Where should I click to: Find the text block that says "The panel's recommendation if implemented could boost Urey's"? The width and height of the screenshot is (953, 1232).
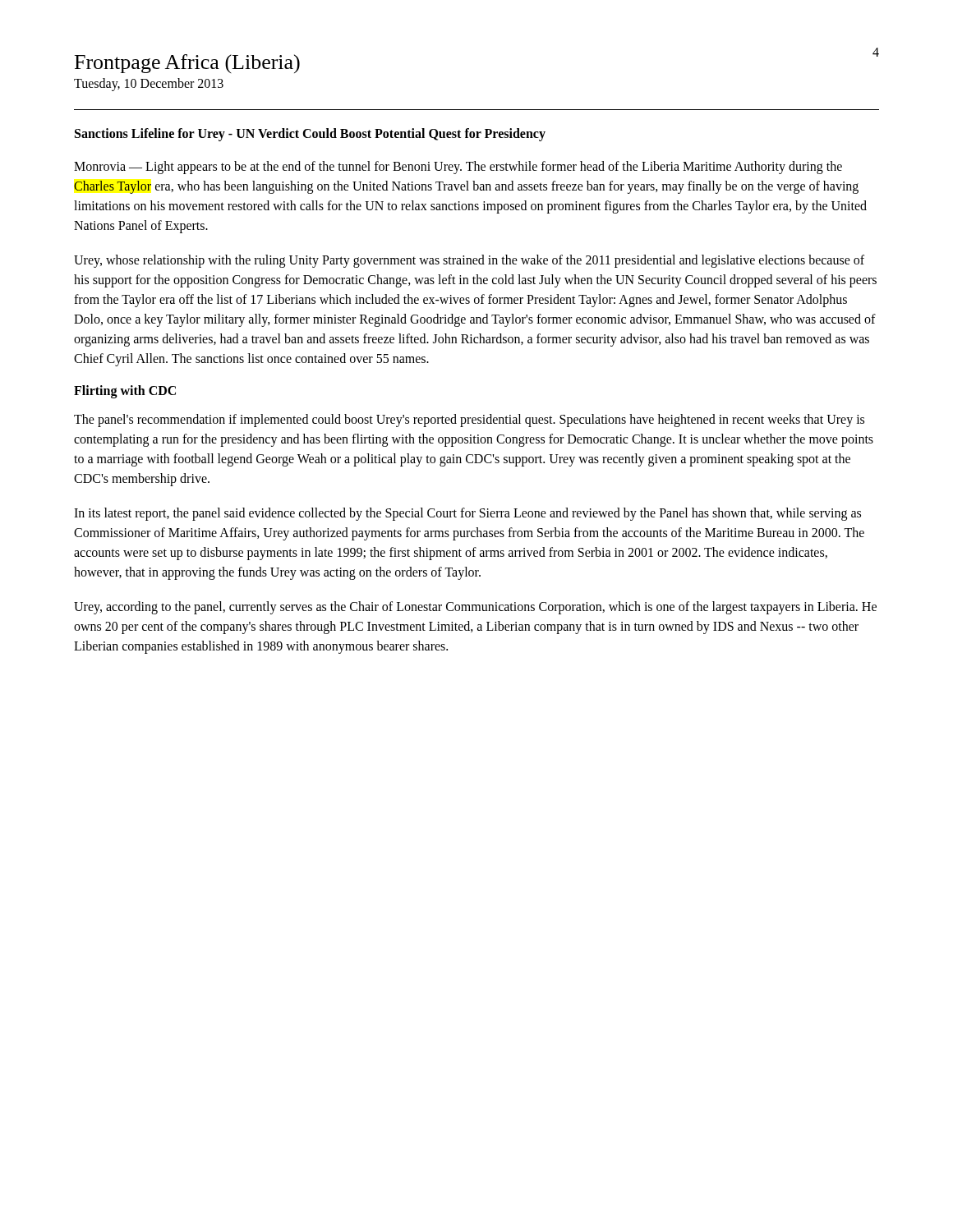[x=476, y=449]
